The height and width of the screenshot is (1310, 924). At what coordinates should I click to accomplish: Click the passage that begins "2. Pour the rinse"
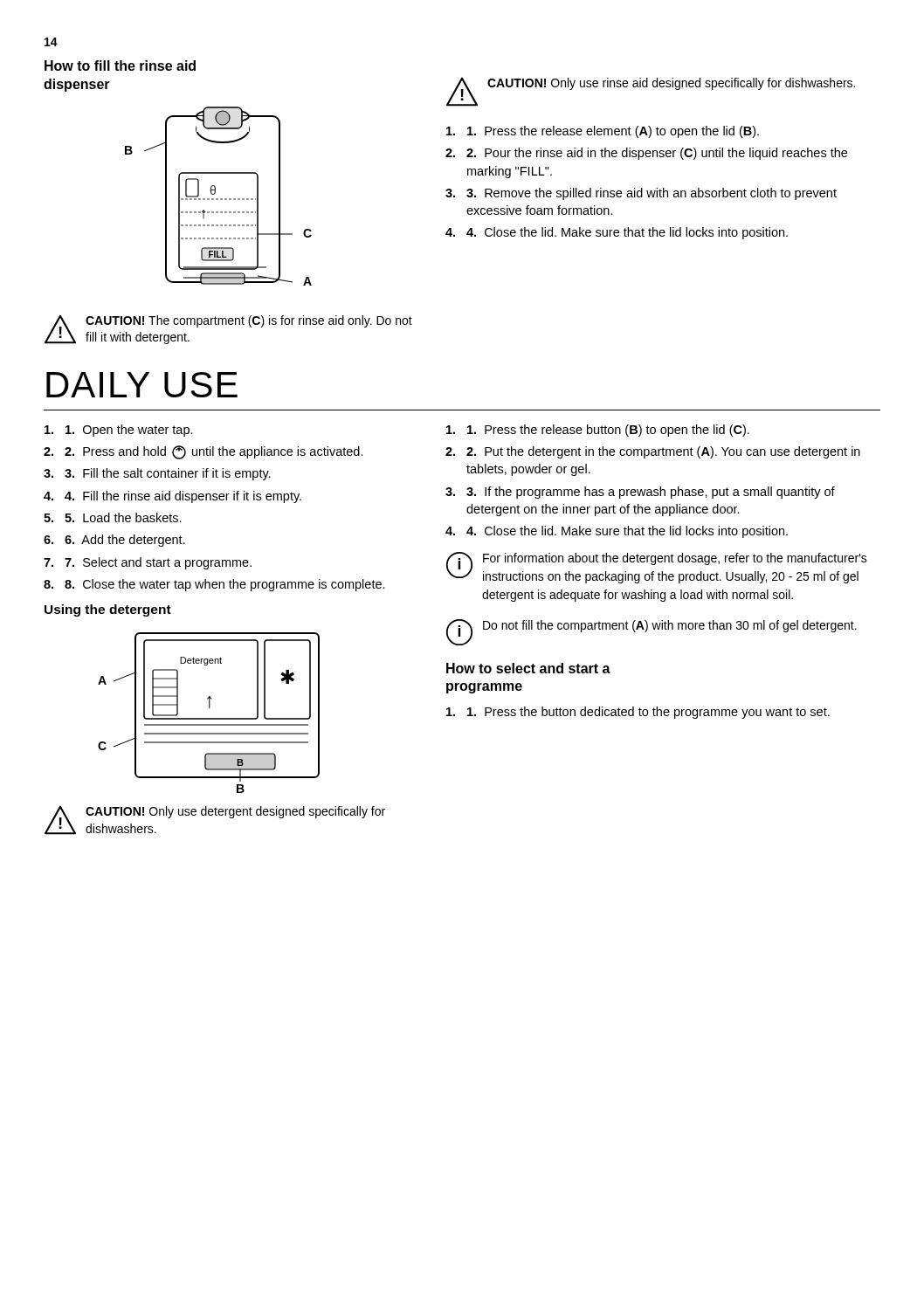(x=673, y=162)
